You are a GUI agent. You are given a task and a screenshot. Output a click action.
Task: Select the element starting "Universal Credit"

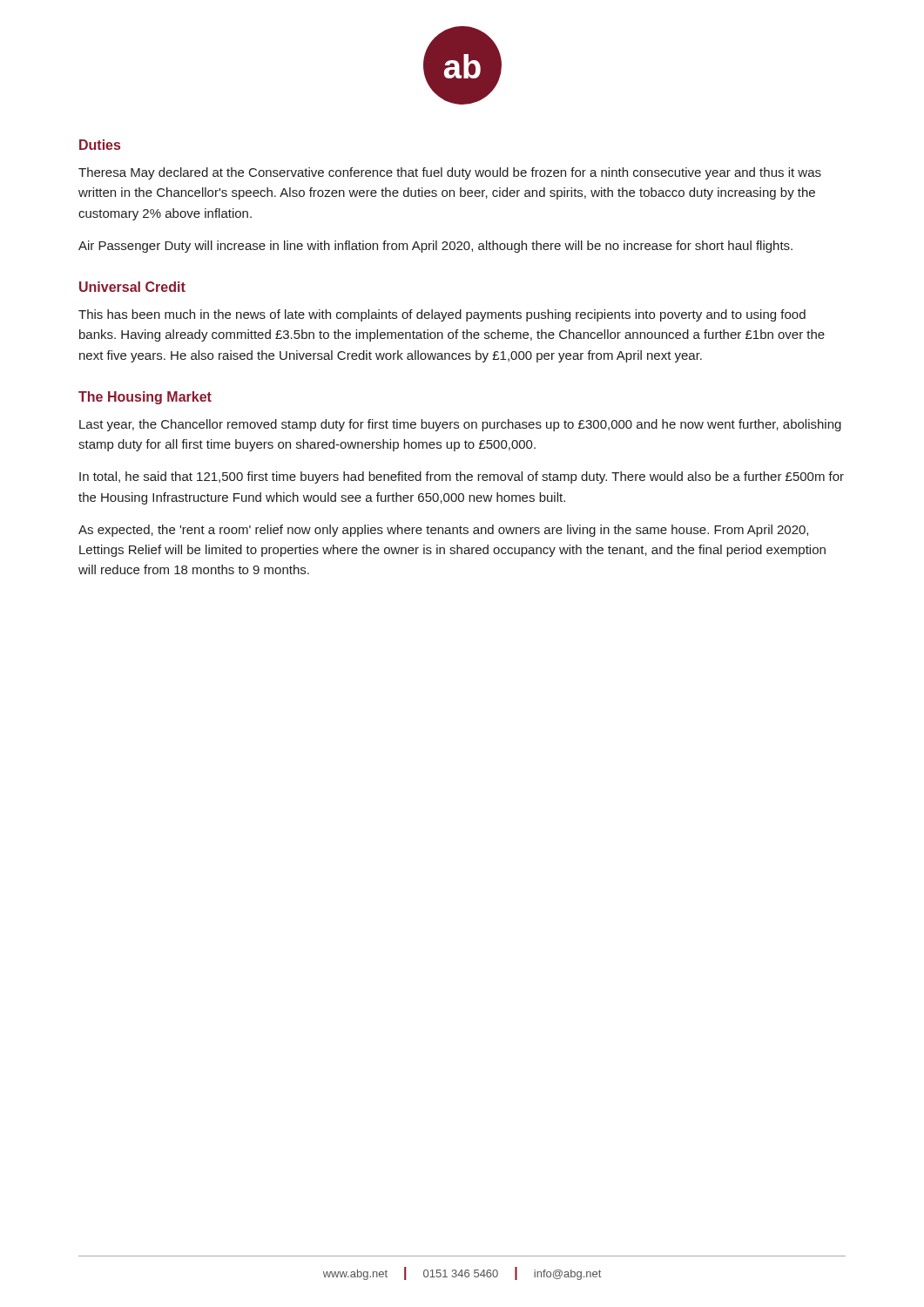click(x=132, y=287)
